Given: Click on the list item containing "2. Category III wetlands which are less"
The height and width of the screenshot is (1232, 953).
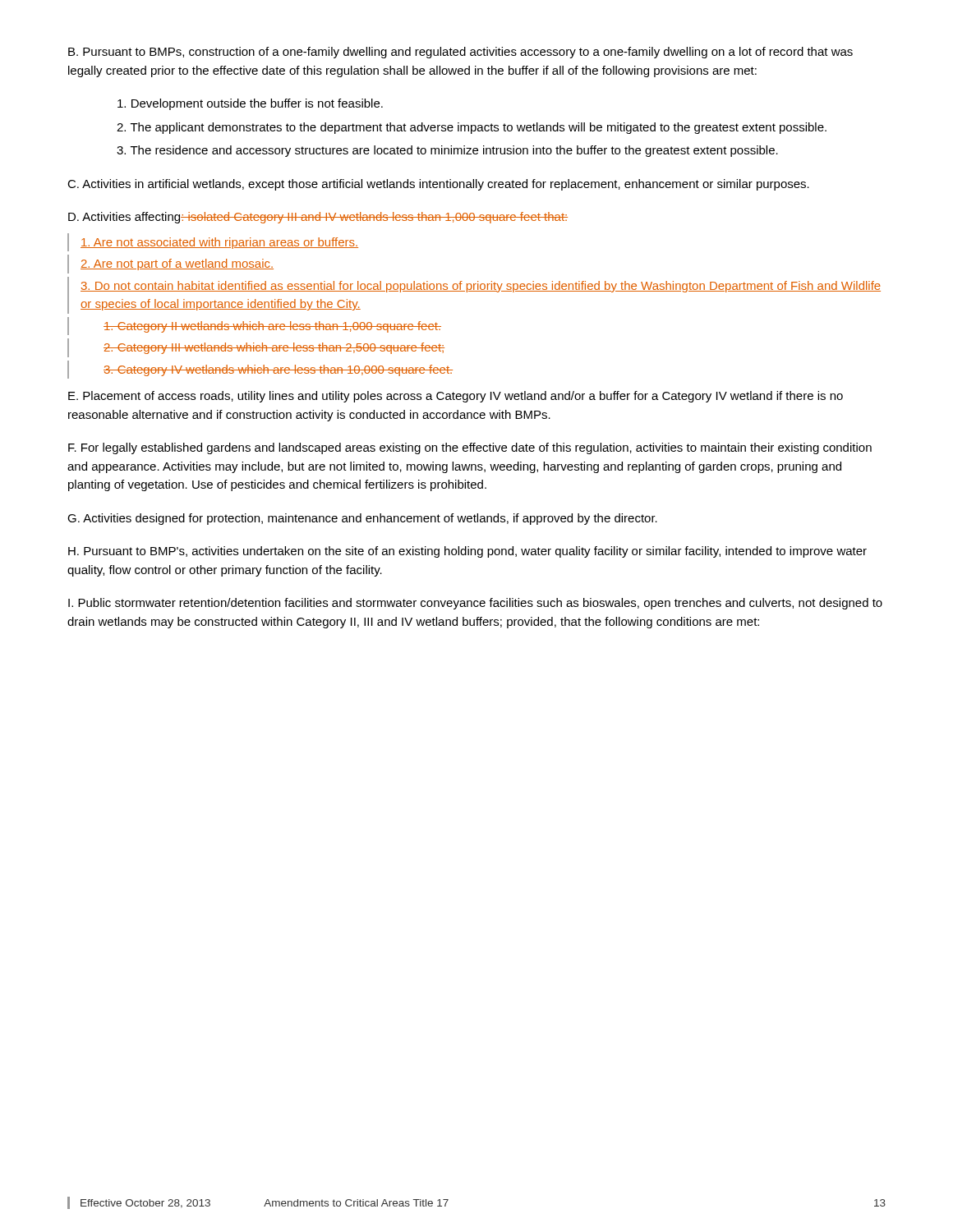Looking at the screenshot, I should pos(274,347).
